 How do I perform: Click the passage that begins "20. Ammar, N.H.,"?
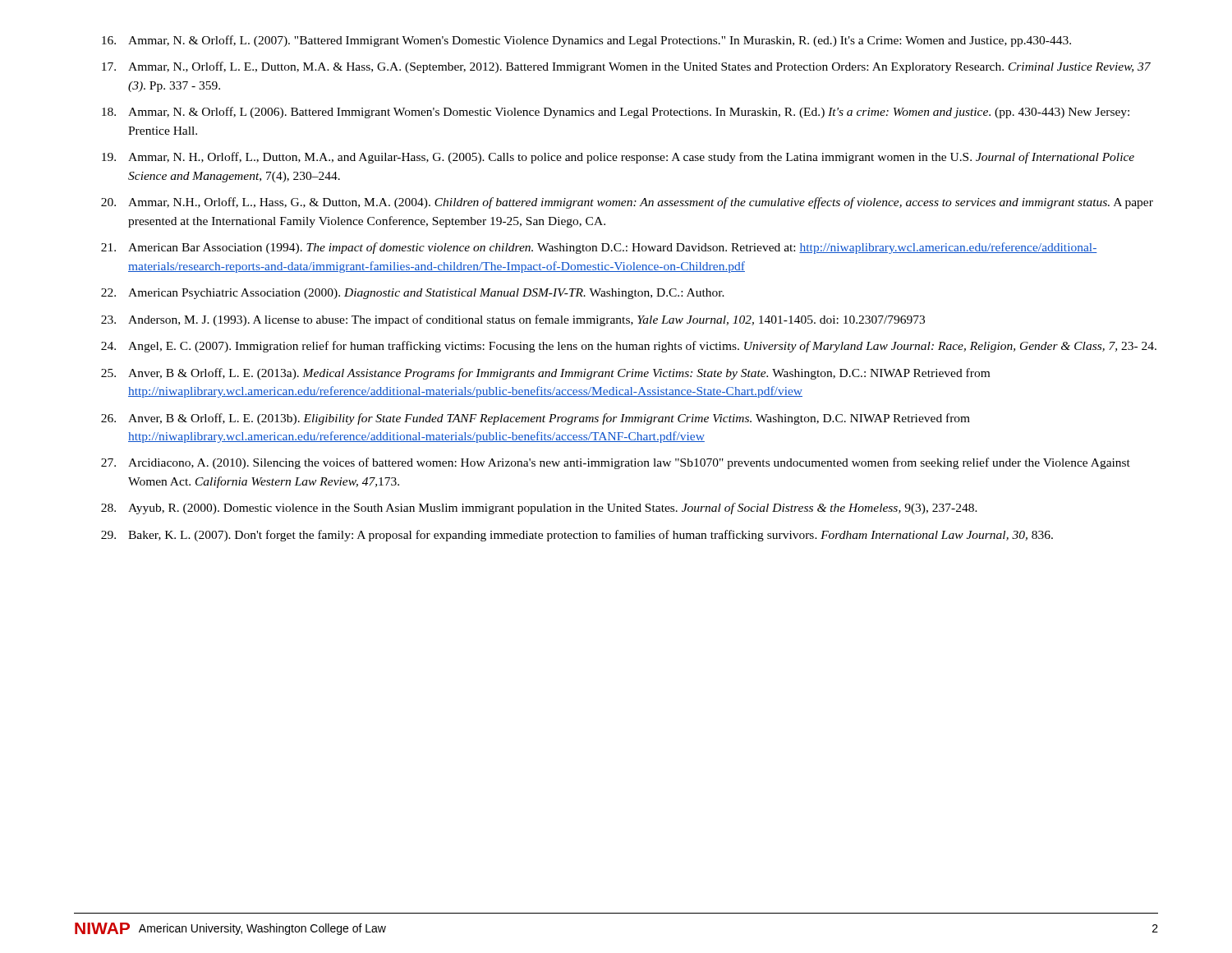[x=616, y=212]
